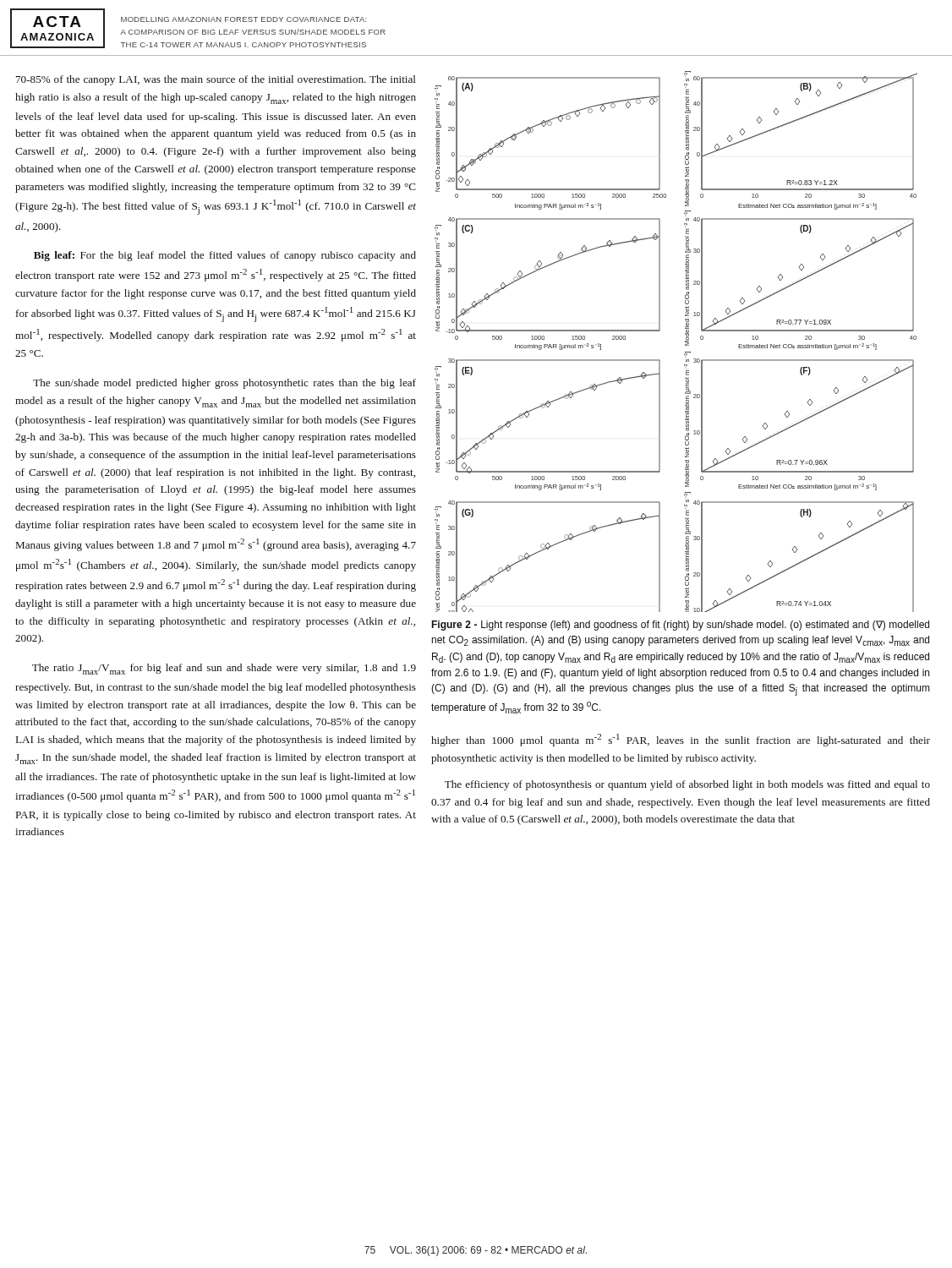Image resolution: width=952 pixels, height=1268 pixels.
Task: Point to the caption beginning "Figure 2 - Light"
Action: [681, 667]
